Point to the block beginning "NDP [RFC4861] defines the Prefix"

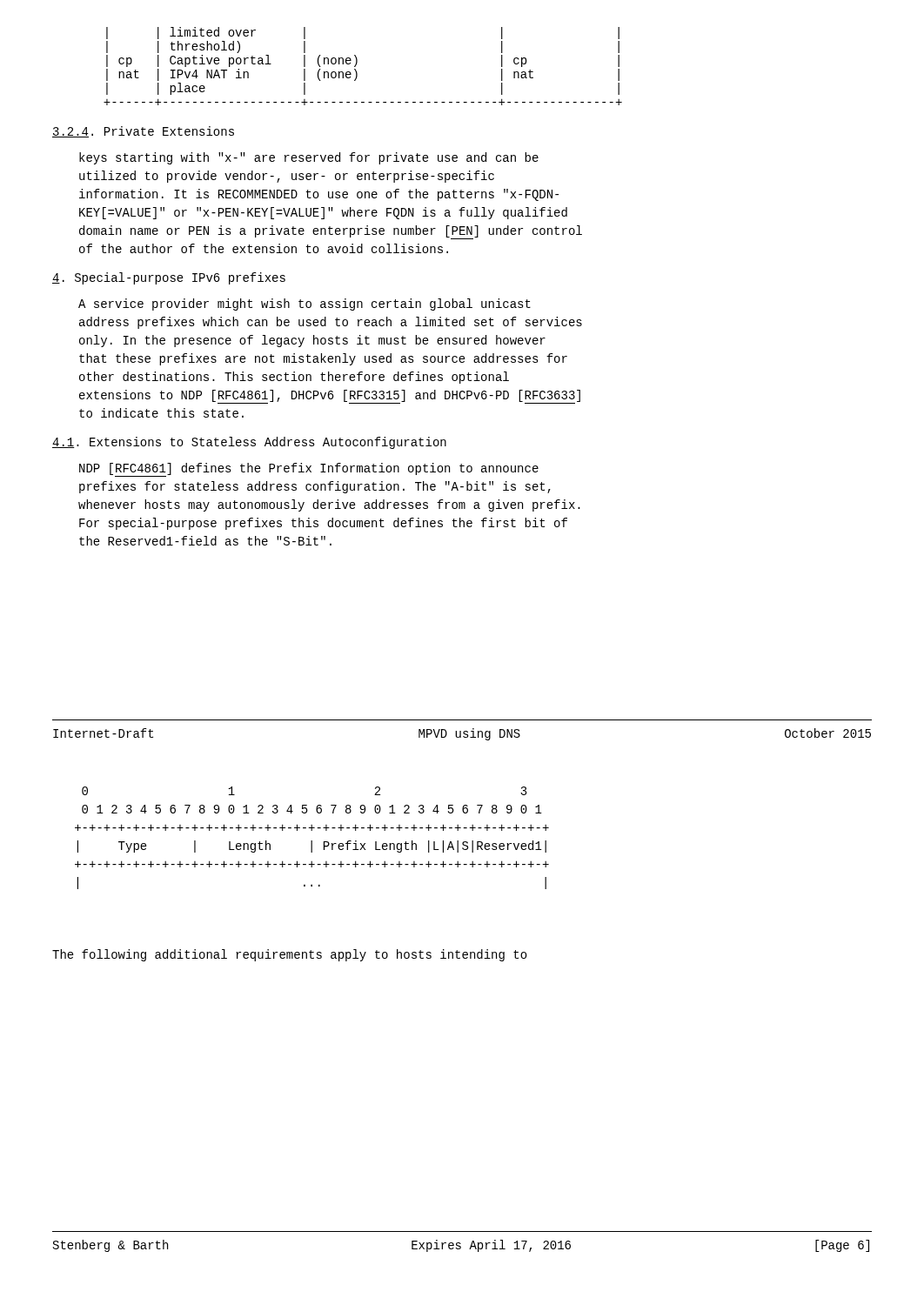click(x=330, y=505)
